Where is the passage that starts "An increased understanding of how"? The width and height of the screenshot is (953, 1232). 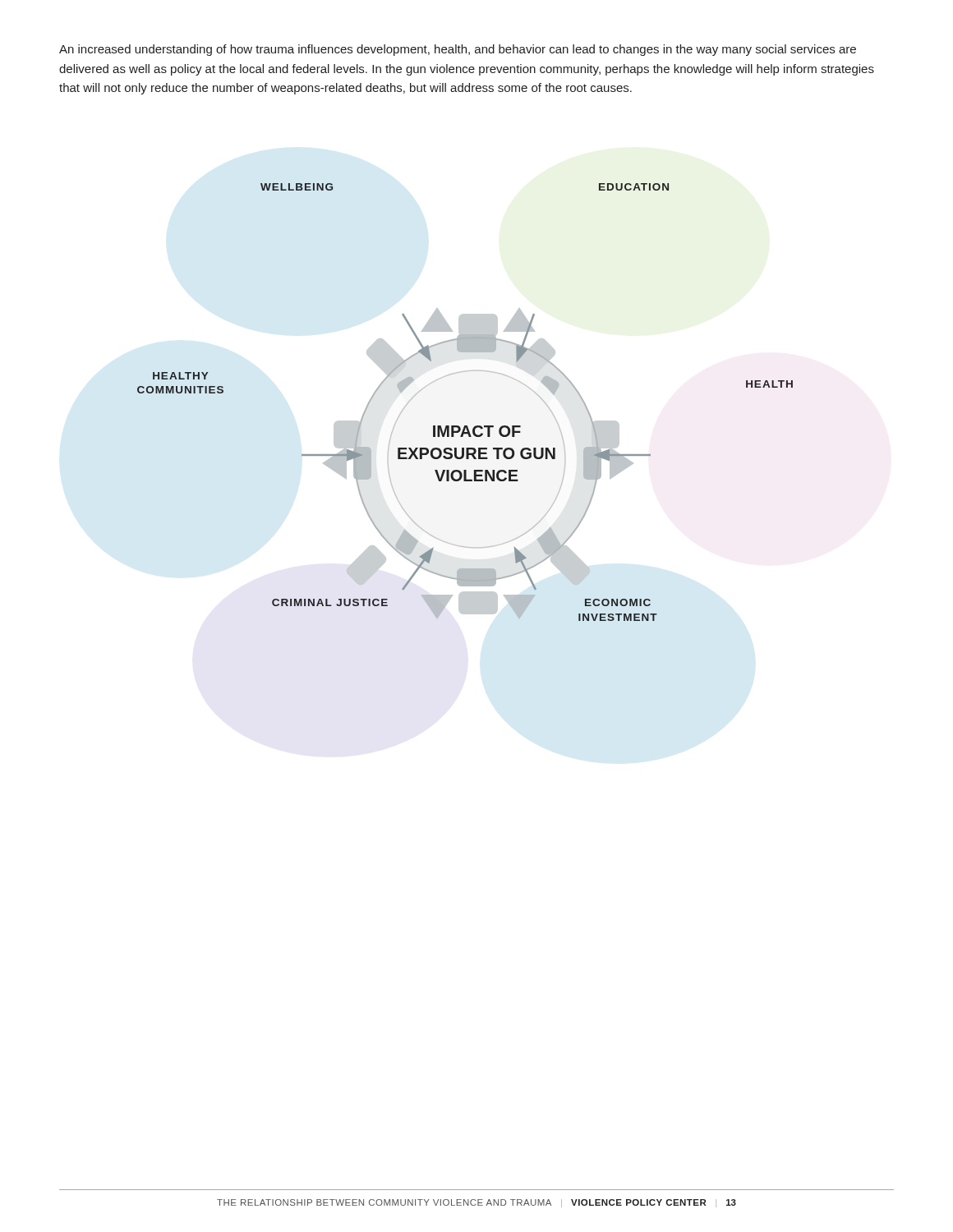(467, 68)
